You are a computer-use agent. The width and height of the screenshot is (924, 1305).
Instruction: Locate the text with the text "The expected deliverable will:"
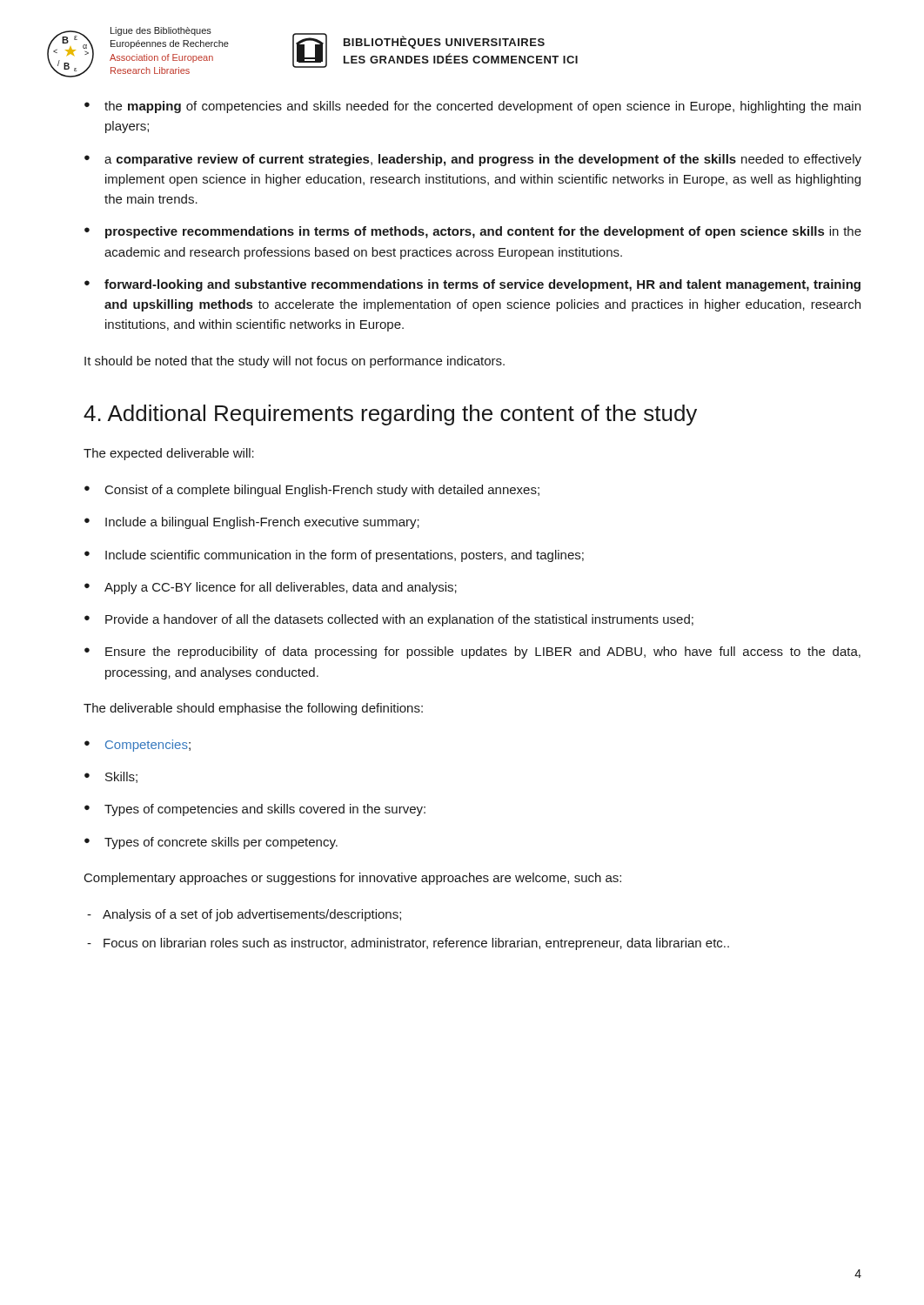(x=169, y=453)
